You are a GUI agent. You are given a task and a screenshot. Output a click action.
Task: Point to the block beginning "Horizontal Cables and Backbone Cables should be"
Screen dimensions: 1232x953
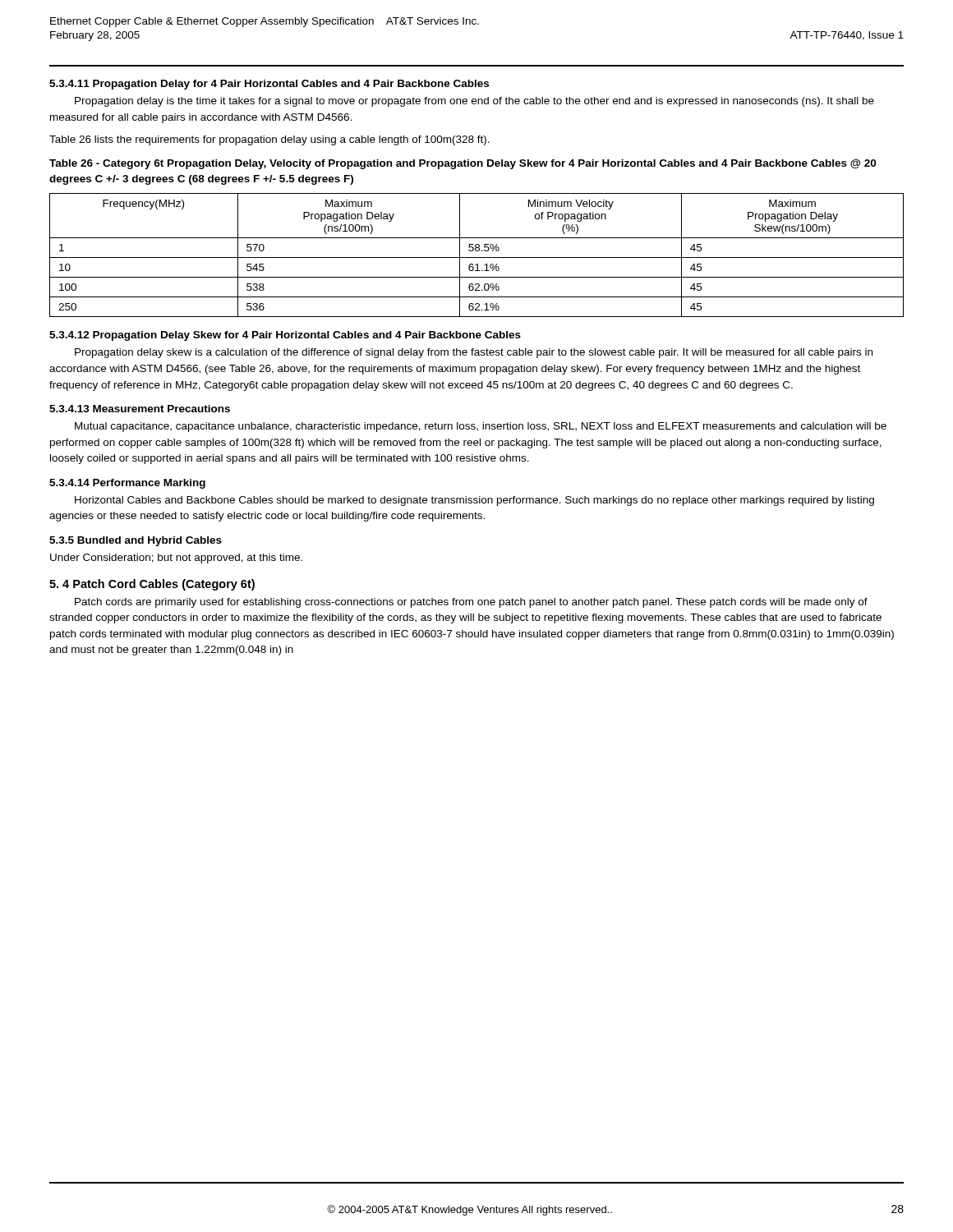(x=462, y=508)
